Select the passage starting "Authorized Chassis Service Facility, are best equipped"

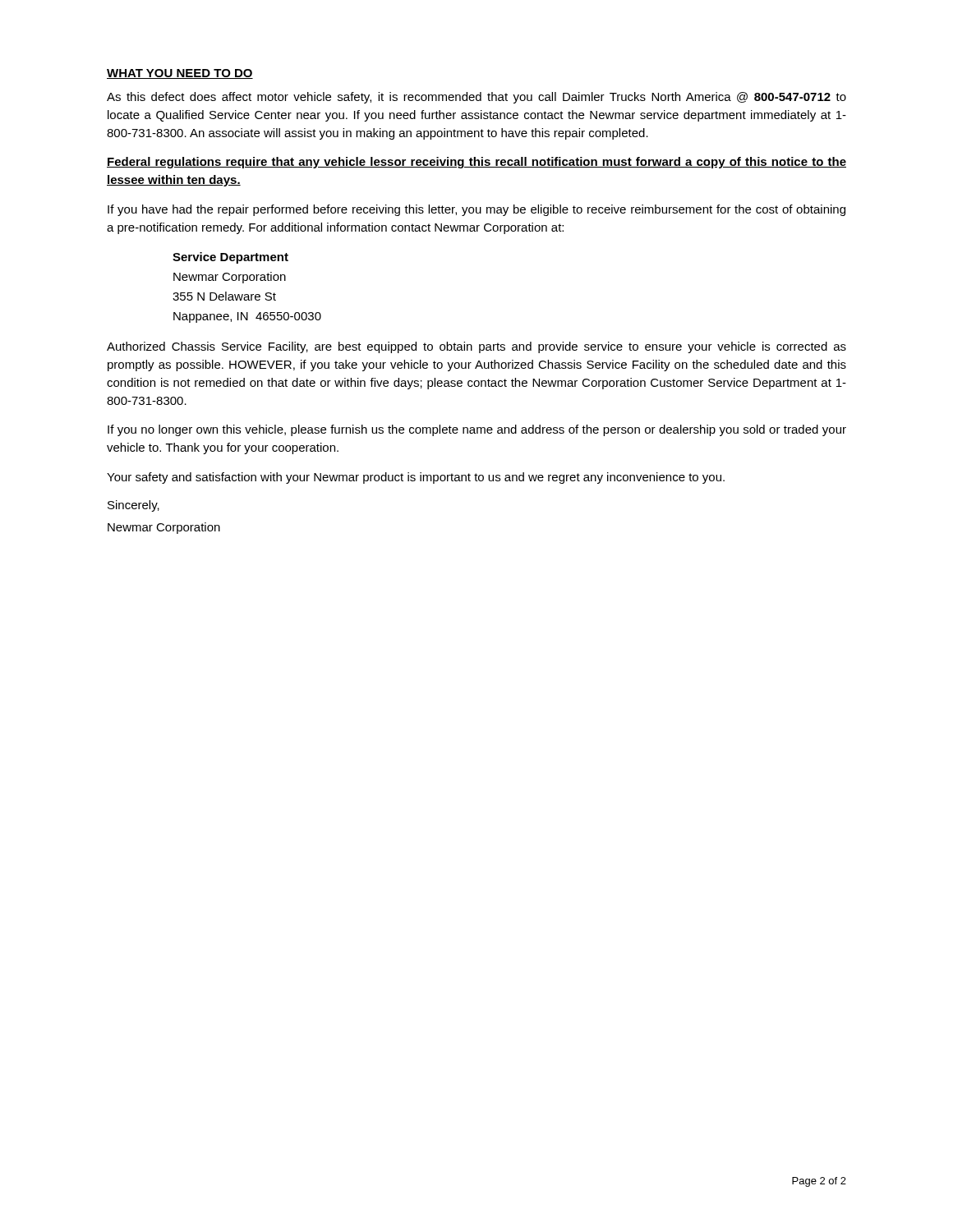476,373
